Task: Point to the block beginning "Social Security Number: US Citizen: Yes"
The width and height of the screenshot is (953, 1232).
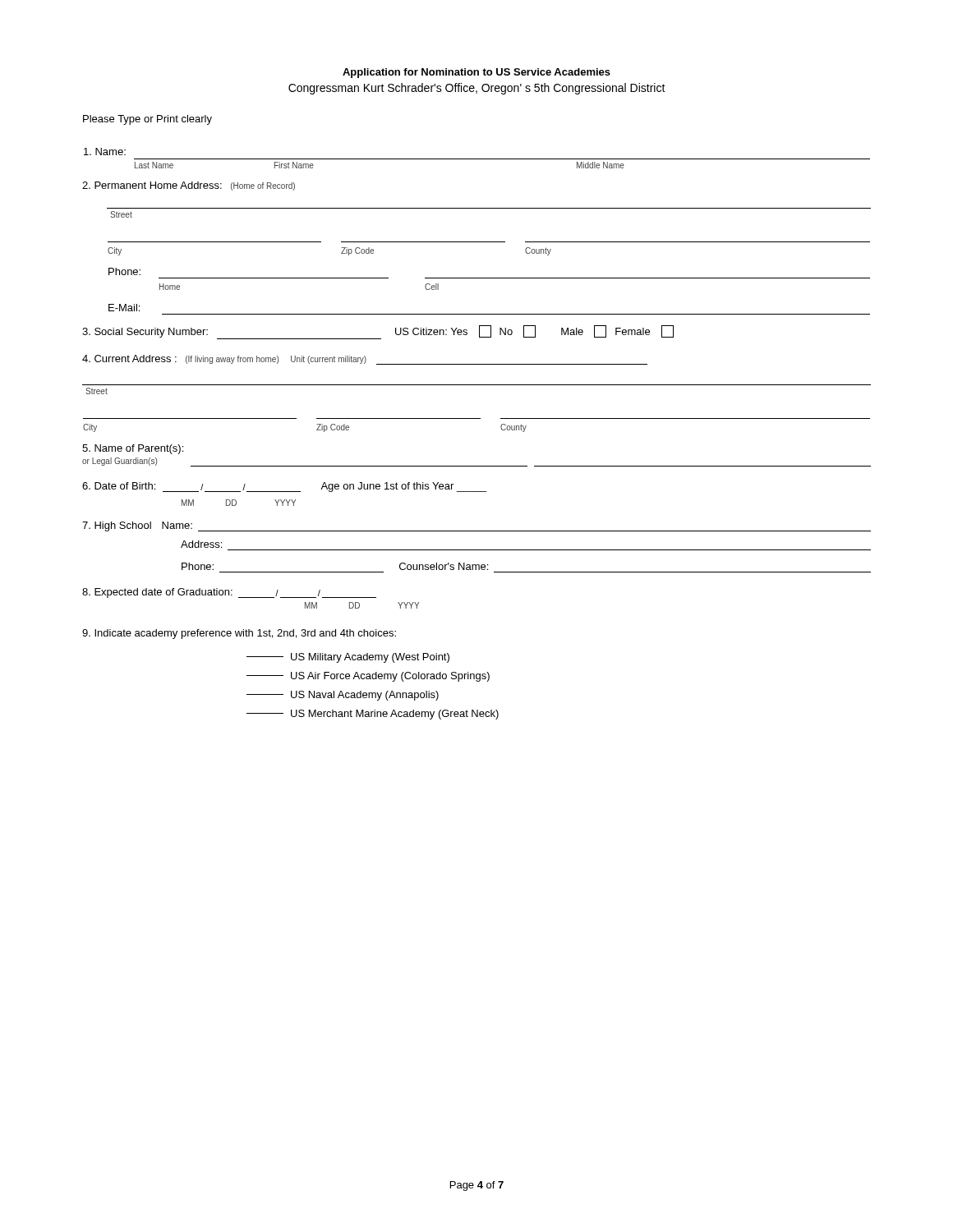Action: click(378, 331)
